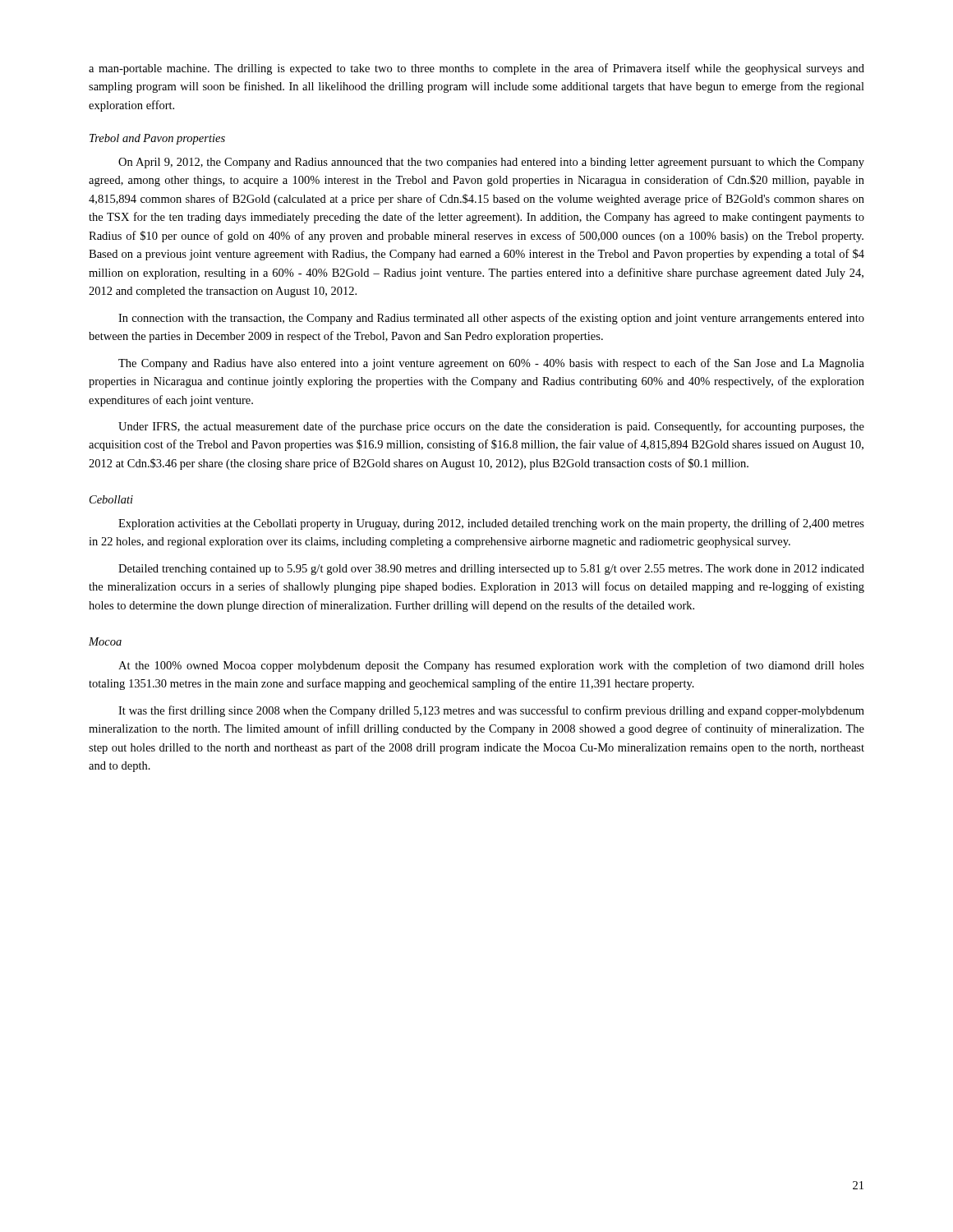Click on the element starting "In connection with the transaction, the Company and"

pos(476,327)
